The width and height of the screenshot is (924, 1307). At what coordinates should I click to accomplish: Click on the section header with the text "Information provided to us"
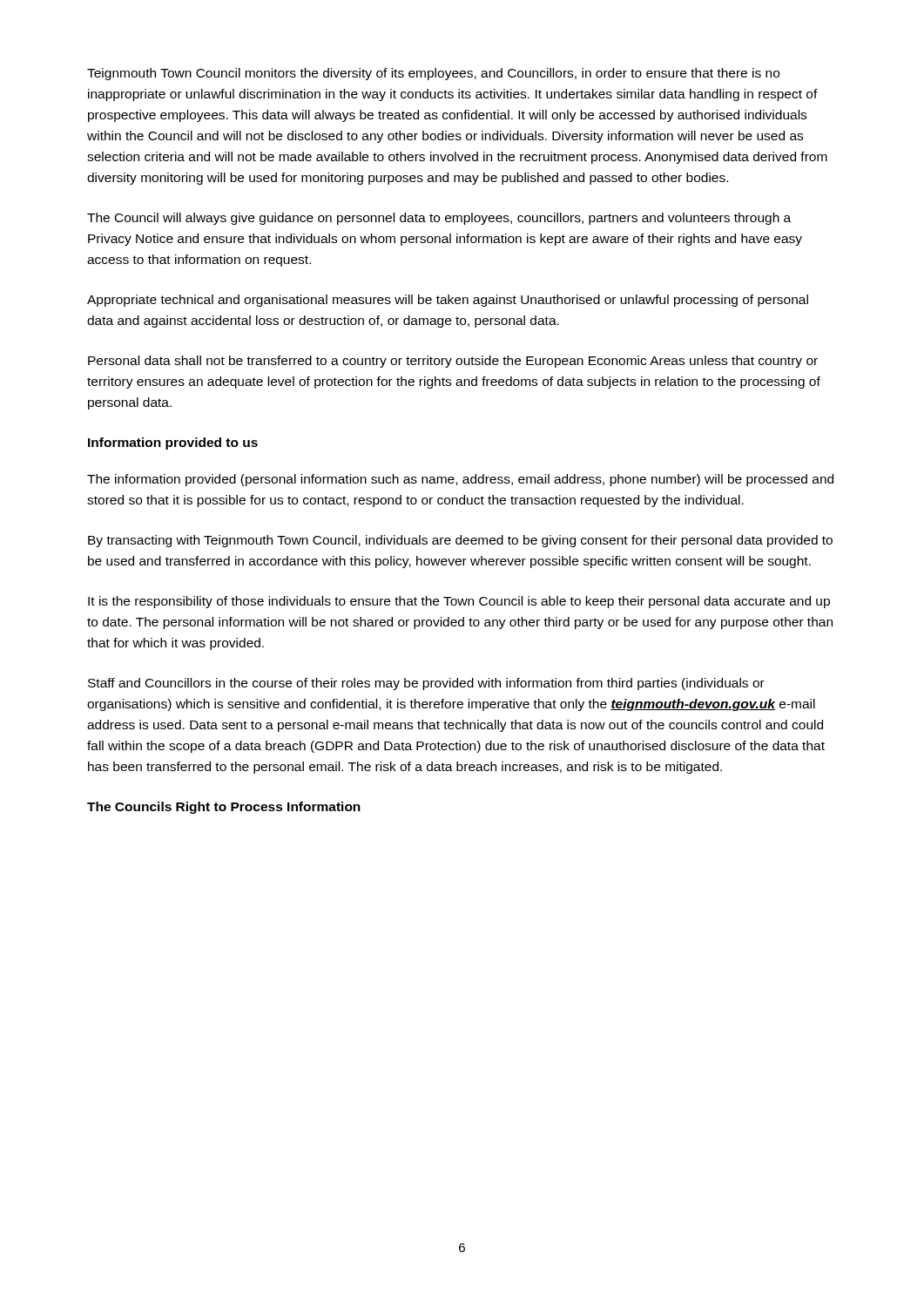coord(173,442)
